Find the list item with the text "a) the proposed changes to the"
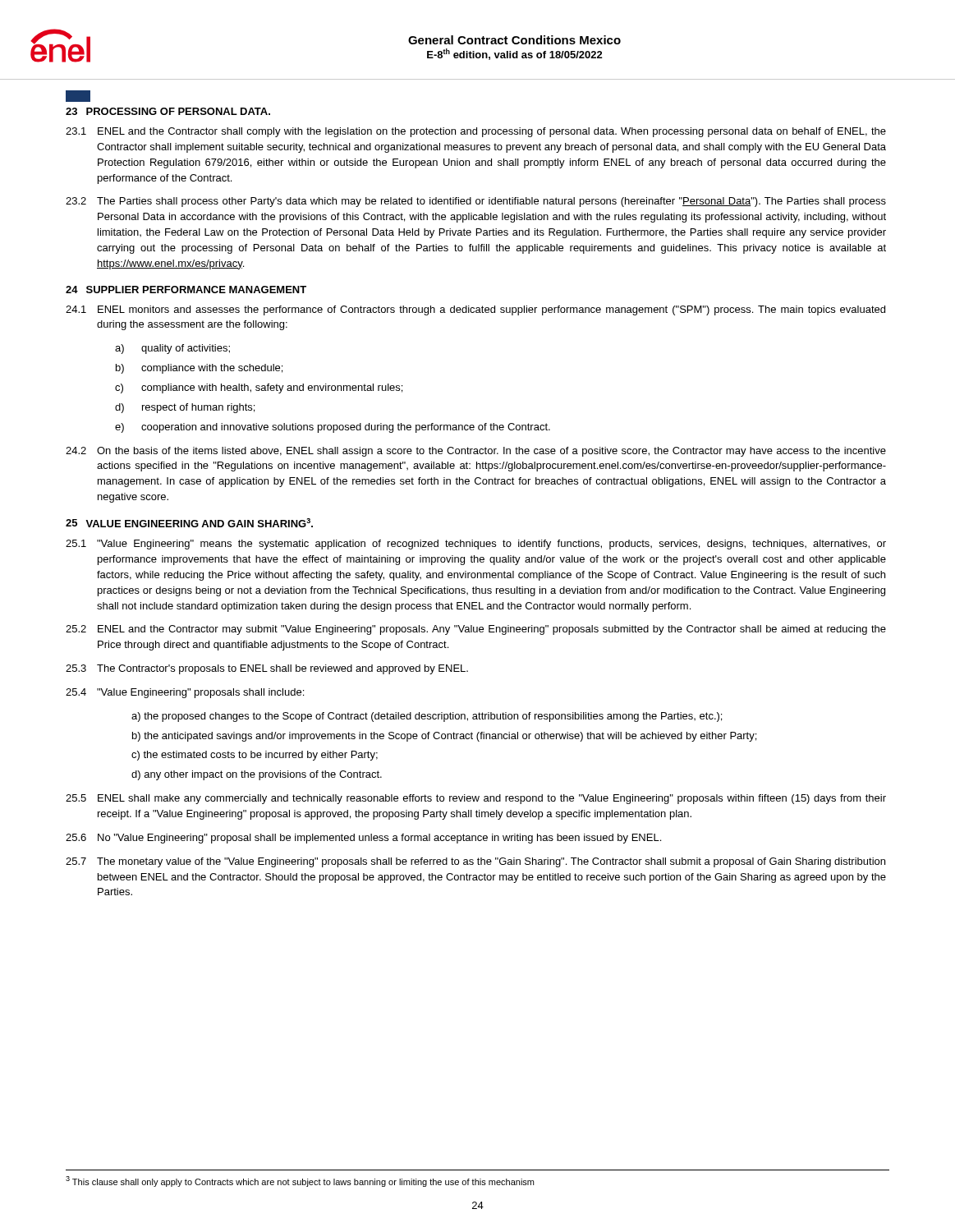Image resolution: width=955 pixels, height=1232 pixels. [x=427, y=716]
